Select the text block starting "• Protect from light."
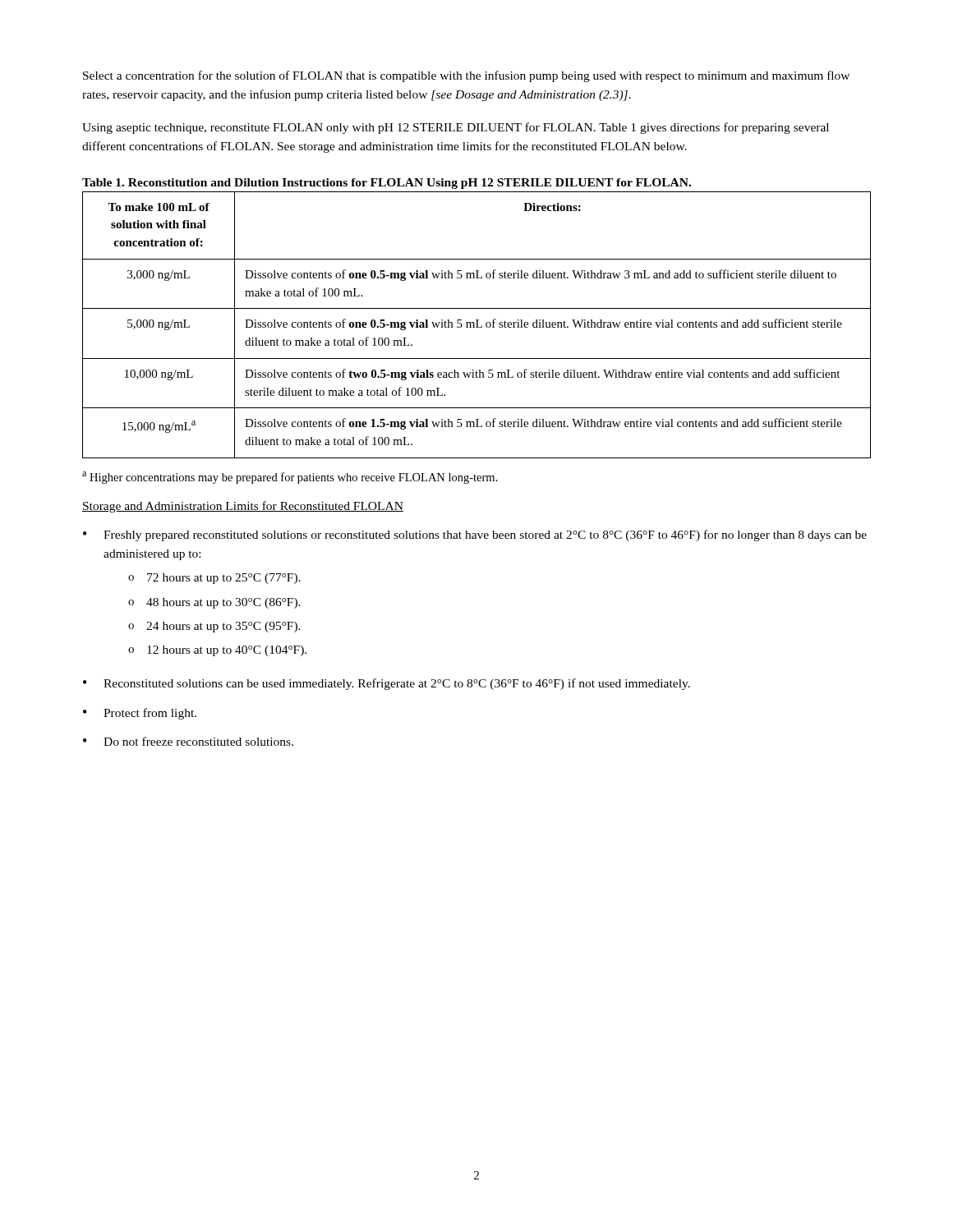Viewport: 953px width, 1232px height. [140, 714]
